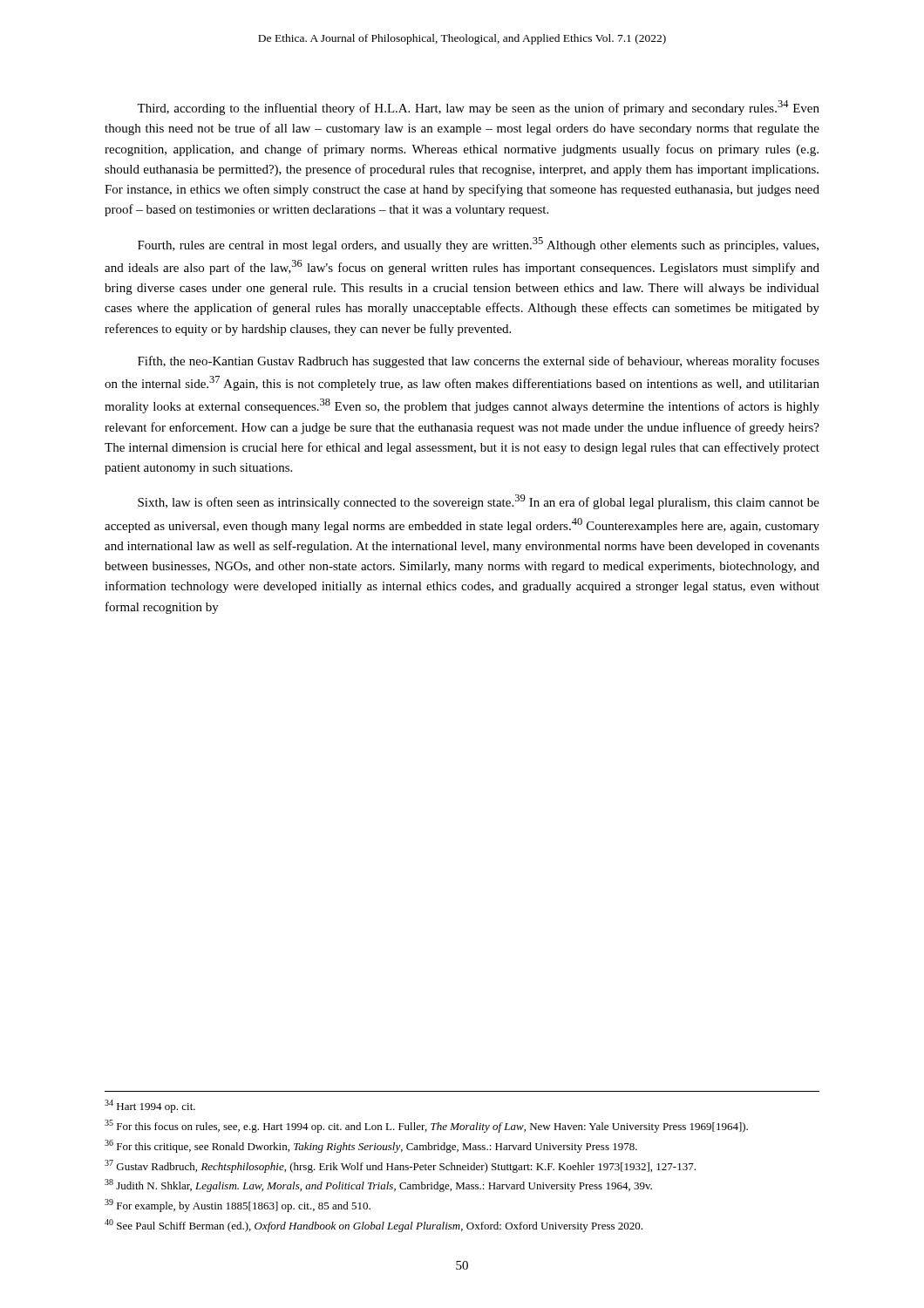
Task: Find the block on this page that starts "Fourth, rules are central in most legal orders,"
Action: [x=462, y=286]
